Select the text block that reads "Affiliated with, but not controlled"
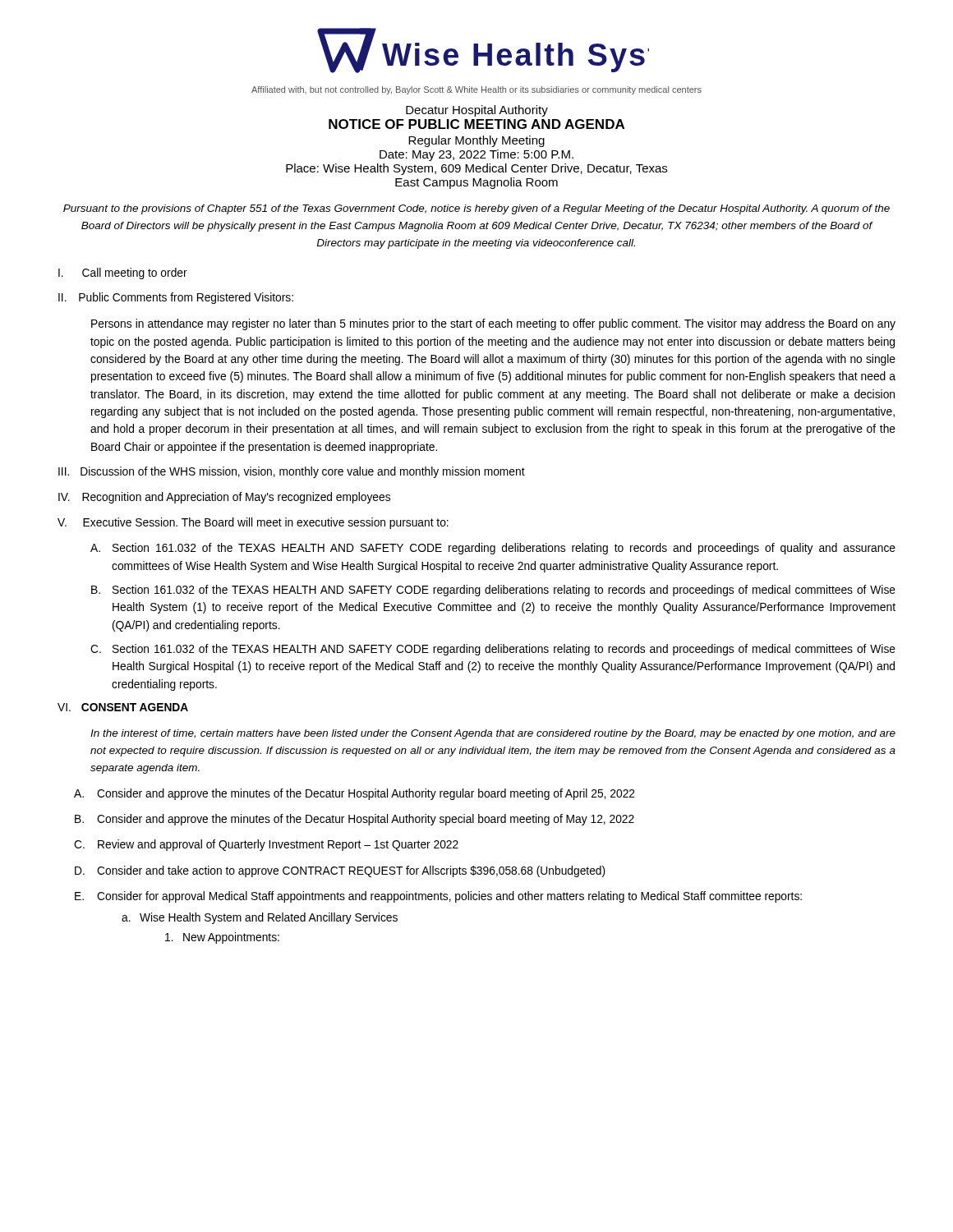This screenshot has width=953, height=1232. point(476,90)
